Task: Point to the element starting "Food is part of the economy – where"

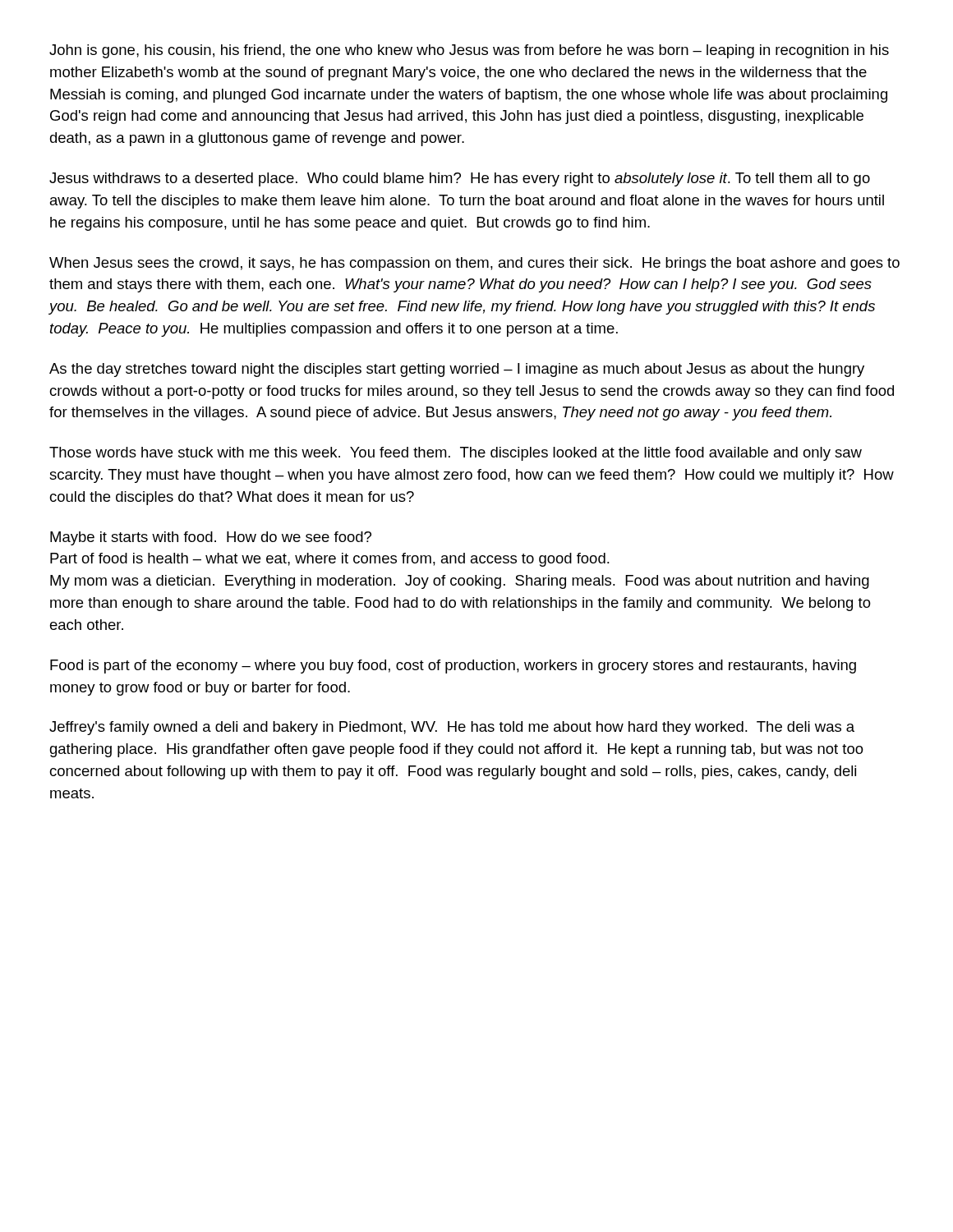Action: [x=453, y=676]
